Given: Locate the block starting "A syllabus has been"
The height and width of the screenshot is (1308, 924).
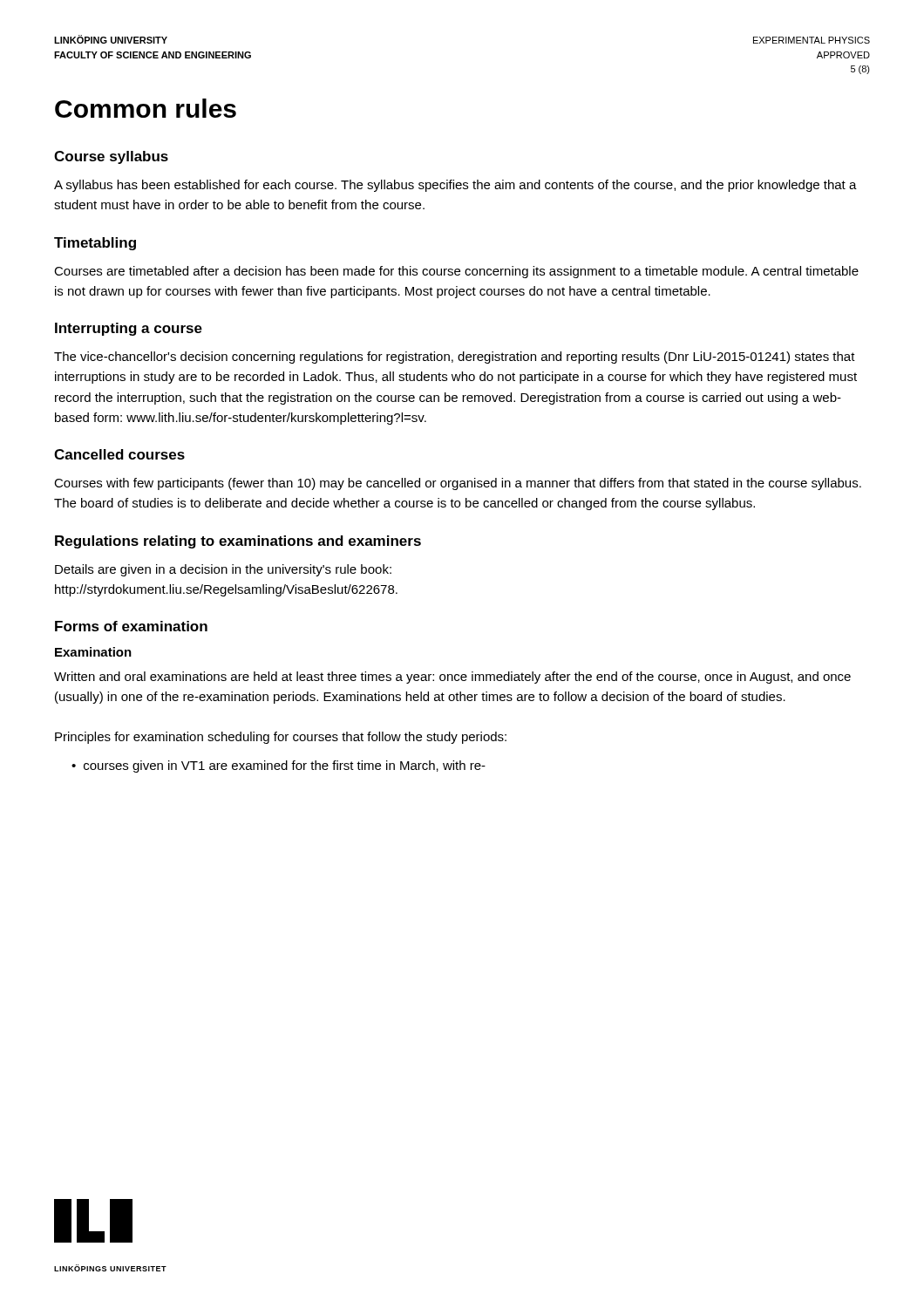Looking at the screenshot, I should (x=455, y=195).
